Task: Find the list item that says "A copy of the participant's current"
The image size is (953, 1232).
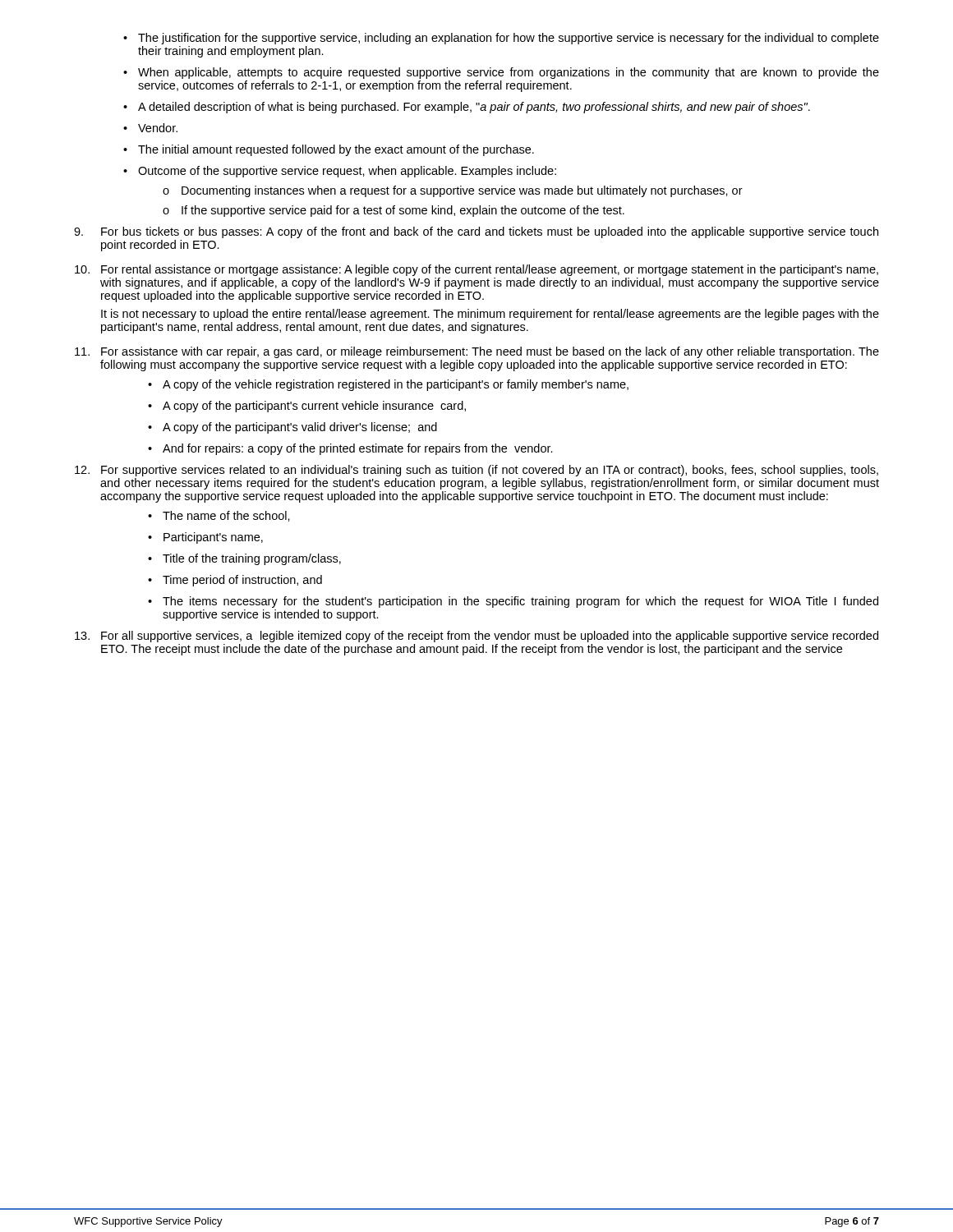Action: click(315, 406)
